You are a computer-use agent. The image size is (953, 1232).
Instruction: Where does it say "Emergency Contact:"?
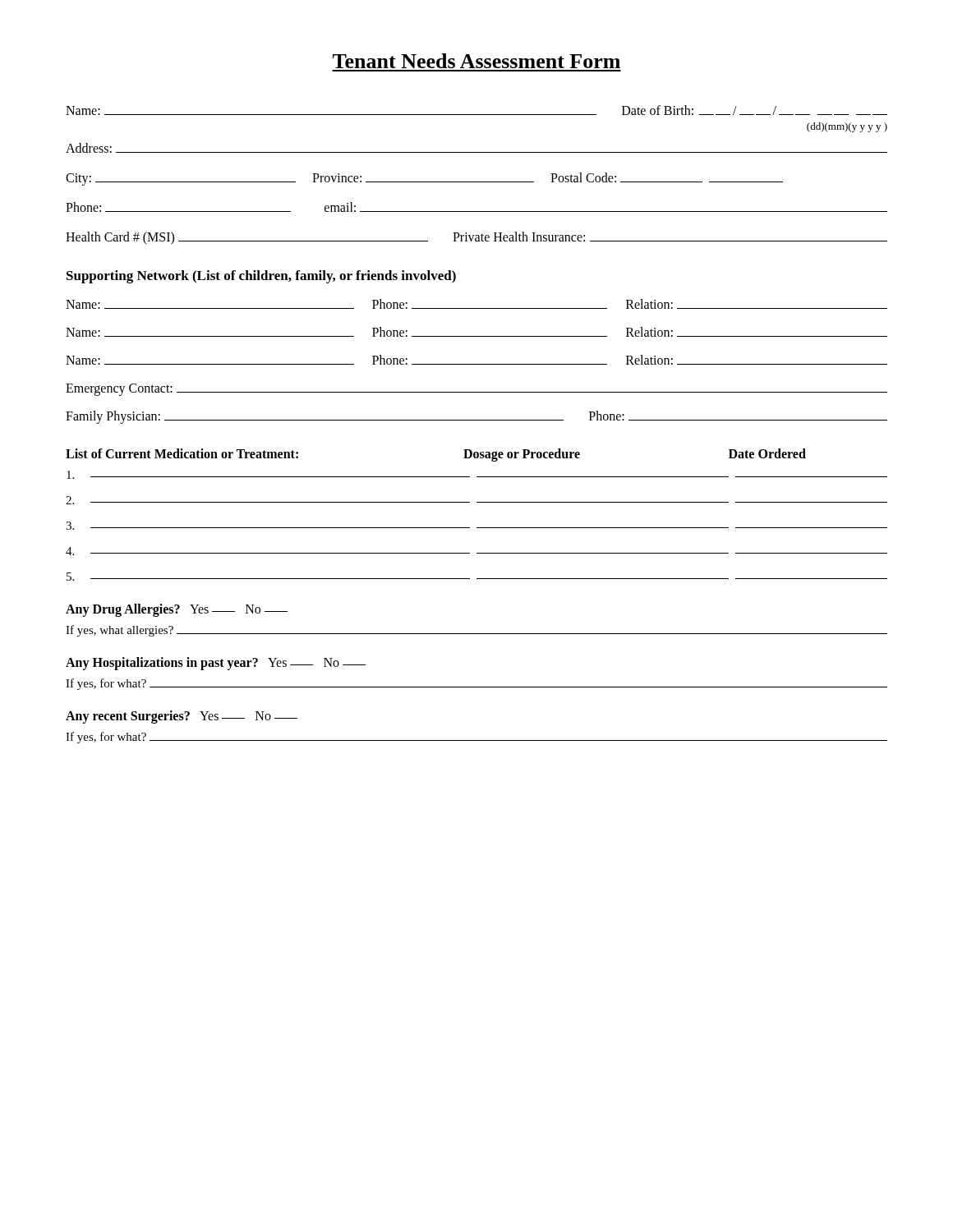476,388
